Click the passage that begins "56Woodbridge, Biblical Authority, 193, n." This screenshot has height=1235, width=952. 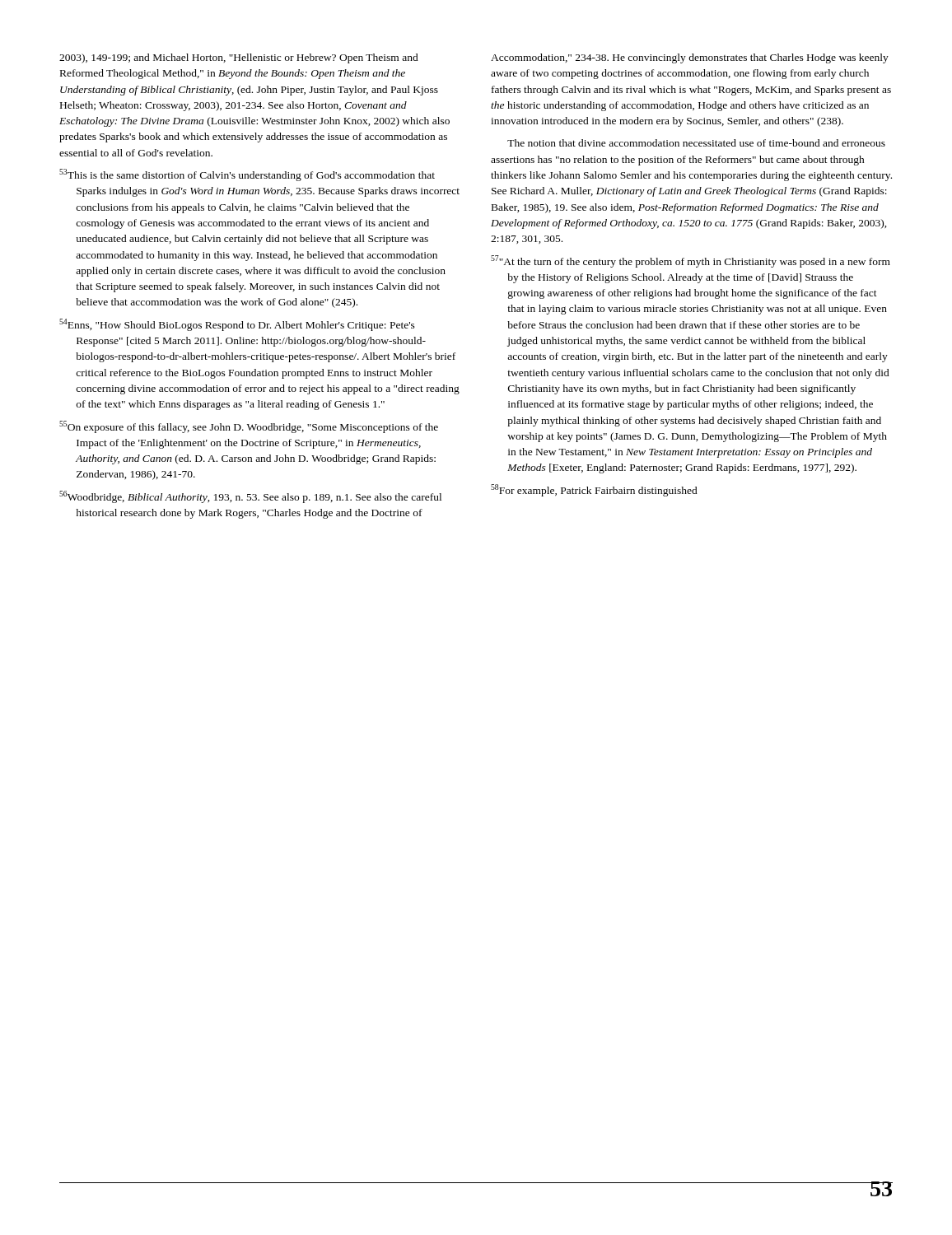(x=260, y=505)
